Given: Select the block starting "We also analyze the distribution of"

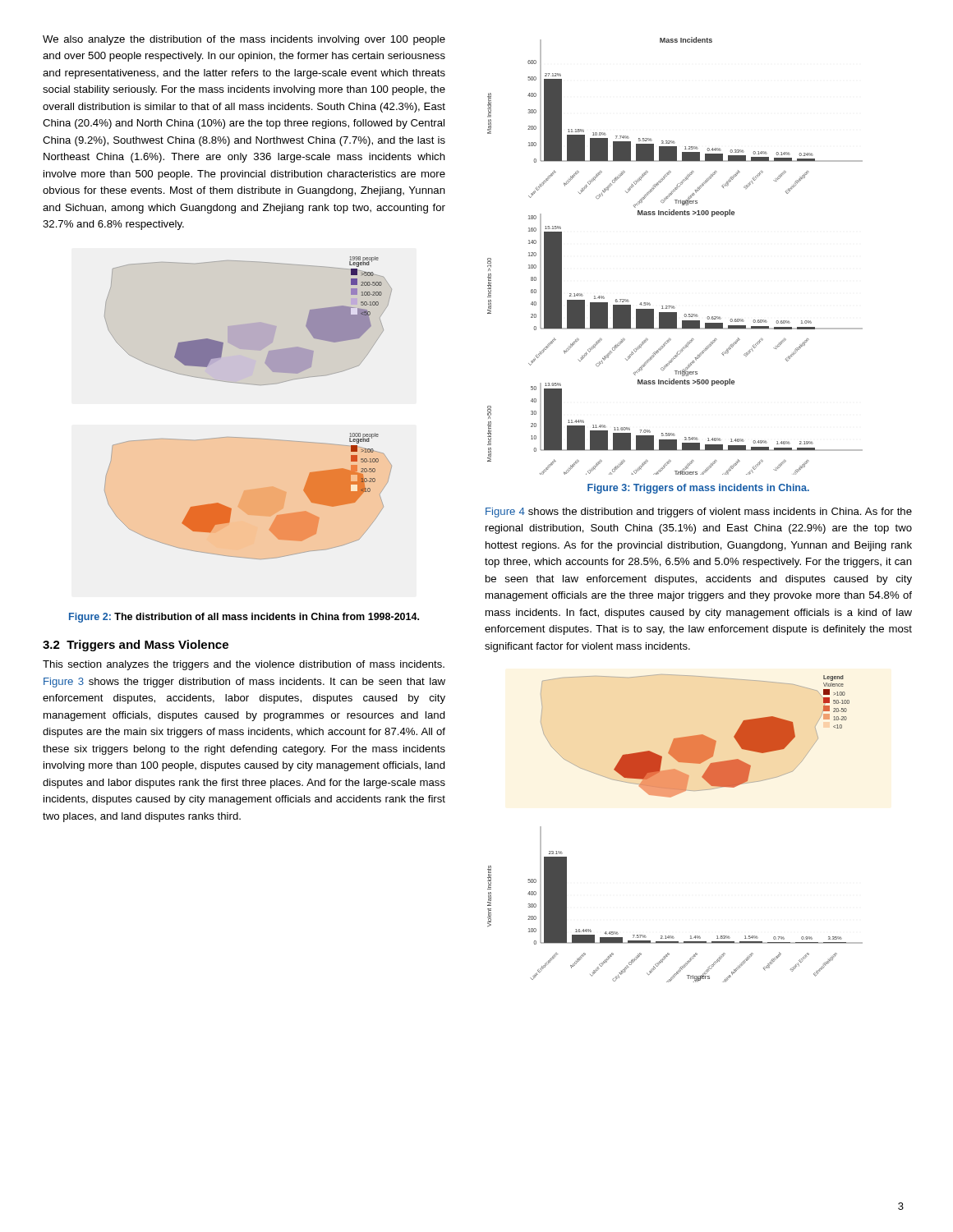Looking at the screenshot, I should (x=244, y=131).
